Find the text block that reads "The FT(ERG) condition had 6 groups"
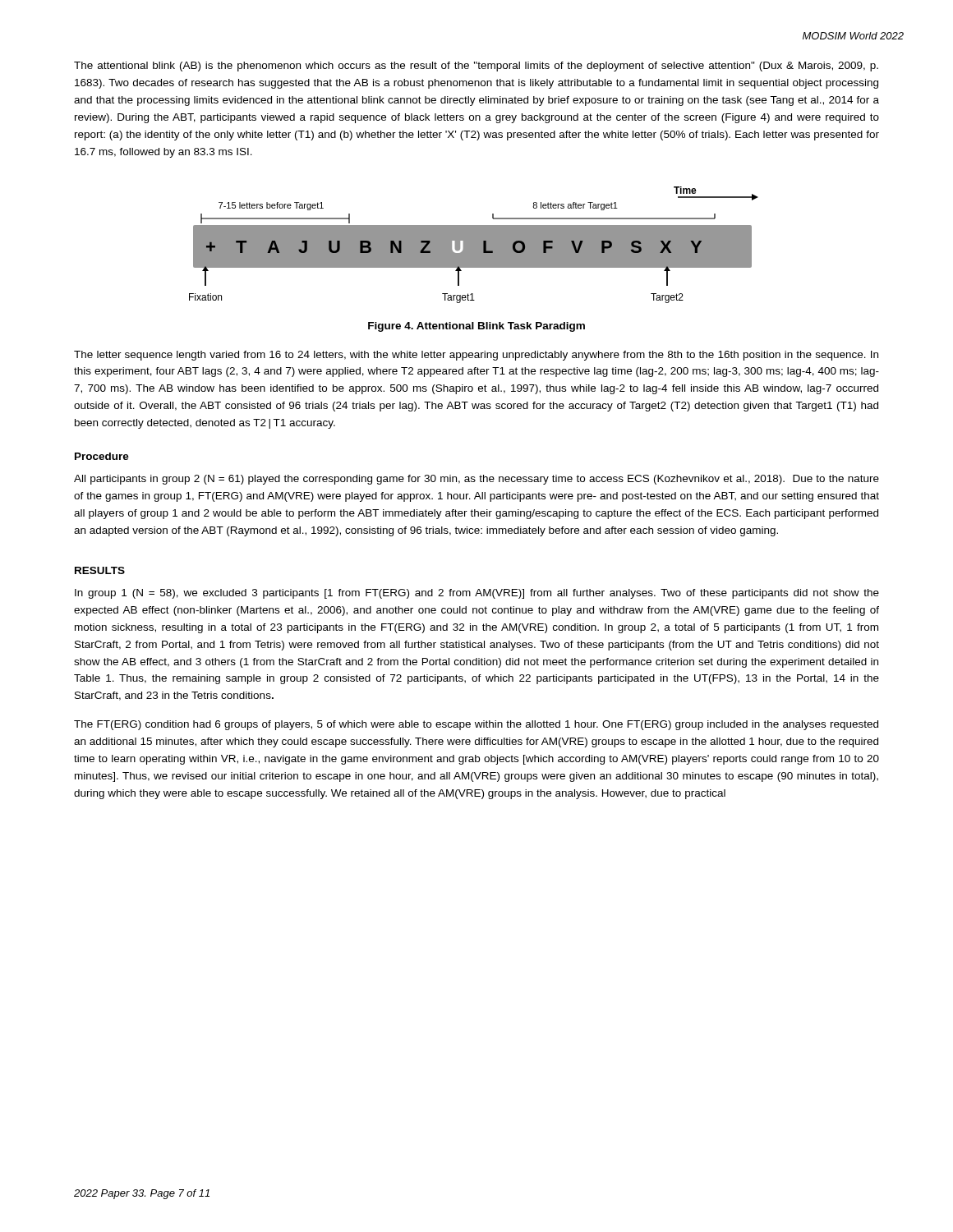The height and width of the screenshot is (1232, 953). 476,759
